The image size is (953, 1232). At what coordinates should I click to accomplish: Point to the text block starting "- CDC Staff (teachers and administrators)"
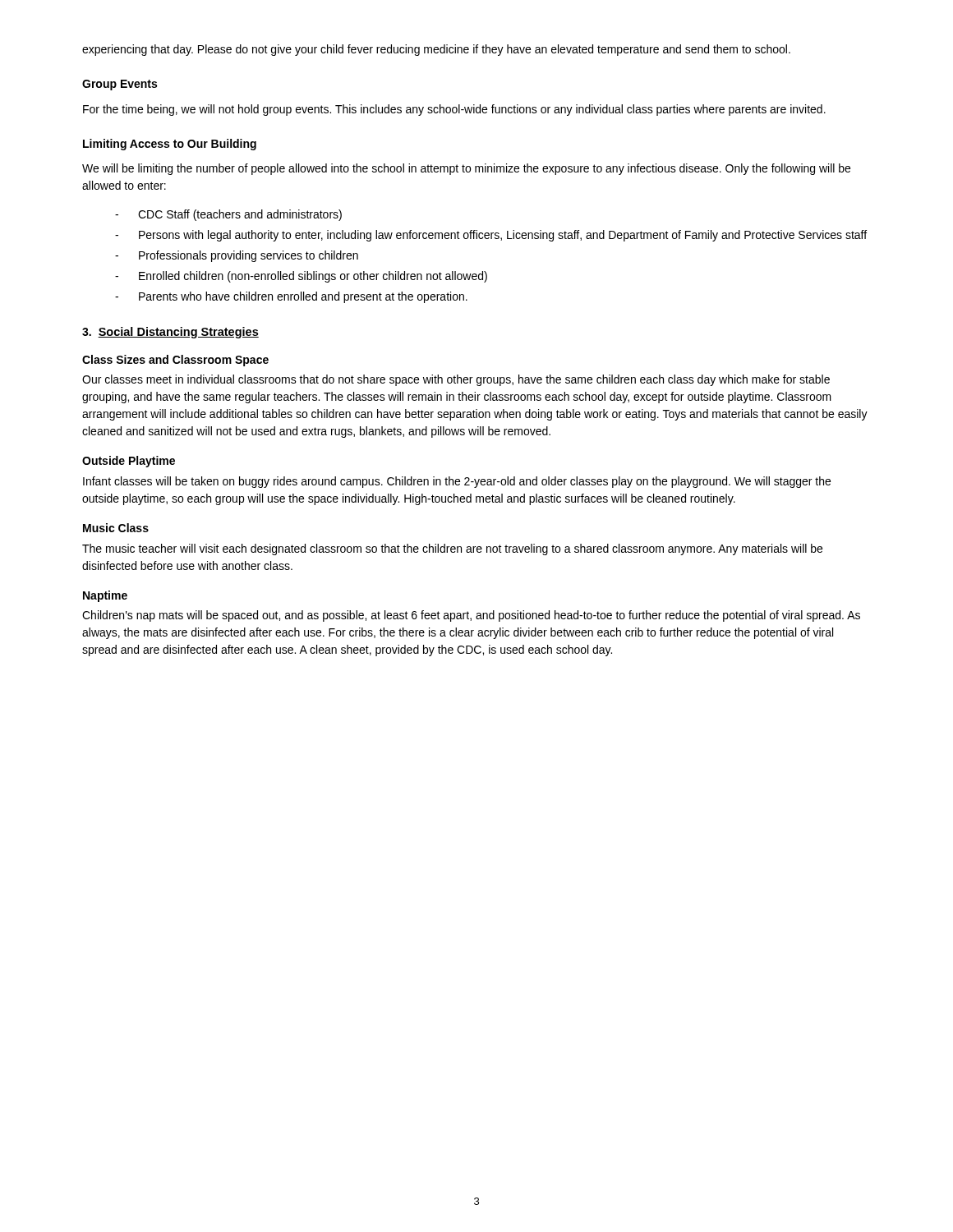229,215
